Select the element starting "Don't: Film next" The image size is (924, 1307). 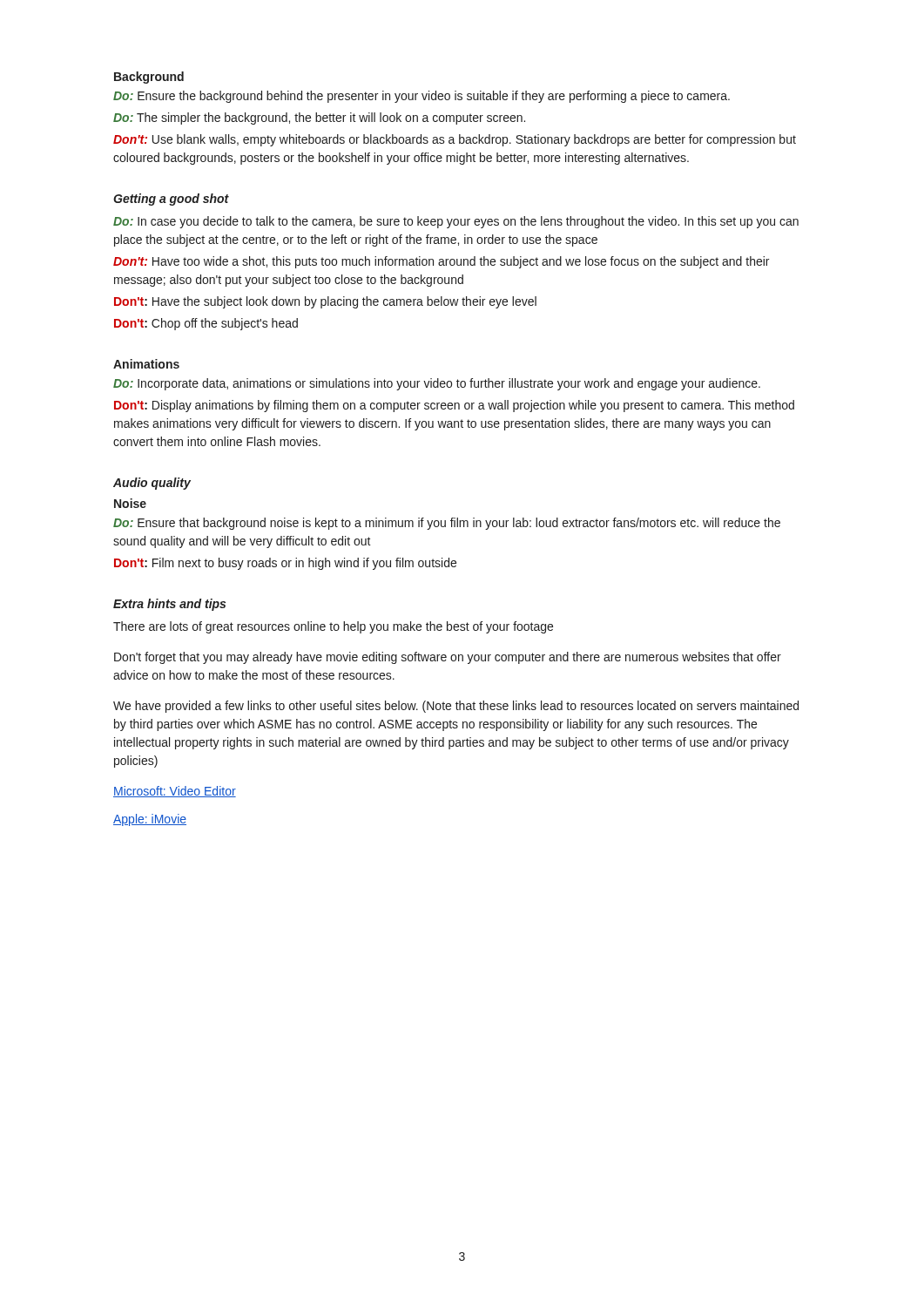click(285, 563)
